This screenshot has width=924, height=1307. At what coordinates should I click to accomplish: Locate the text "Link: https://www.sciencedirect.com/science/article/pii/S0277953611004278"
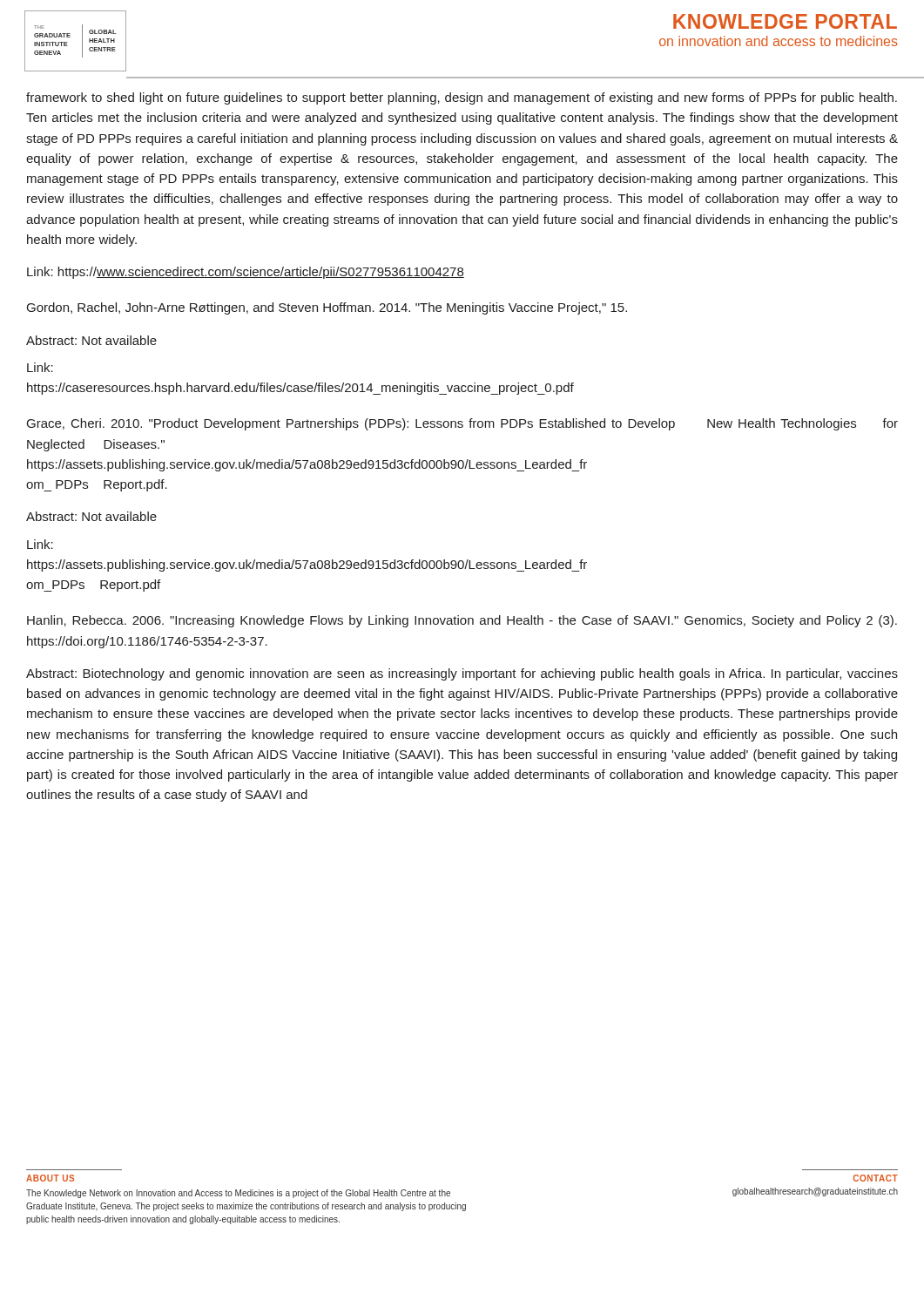point(245,271)
